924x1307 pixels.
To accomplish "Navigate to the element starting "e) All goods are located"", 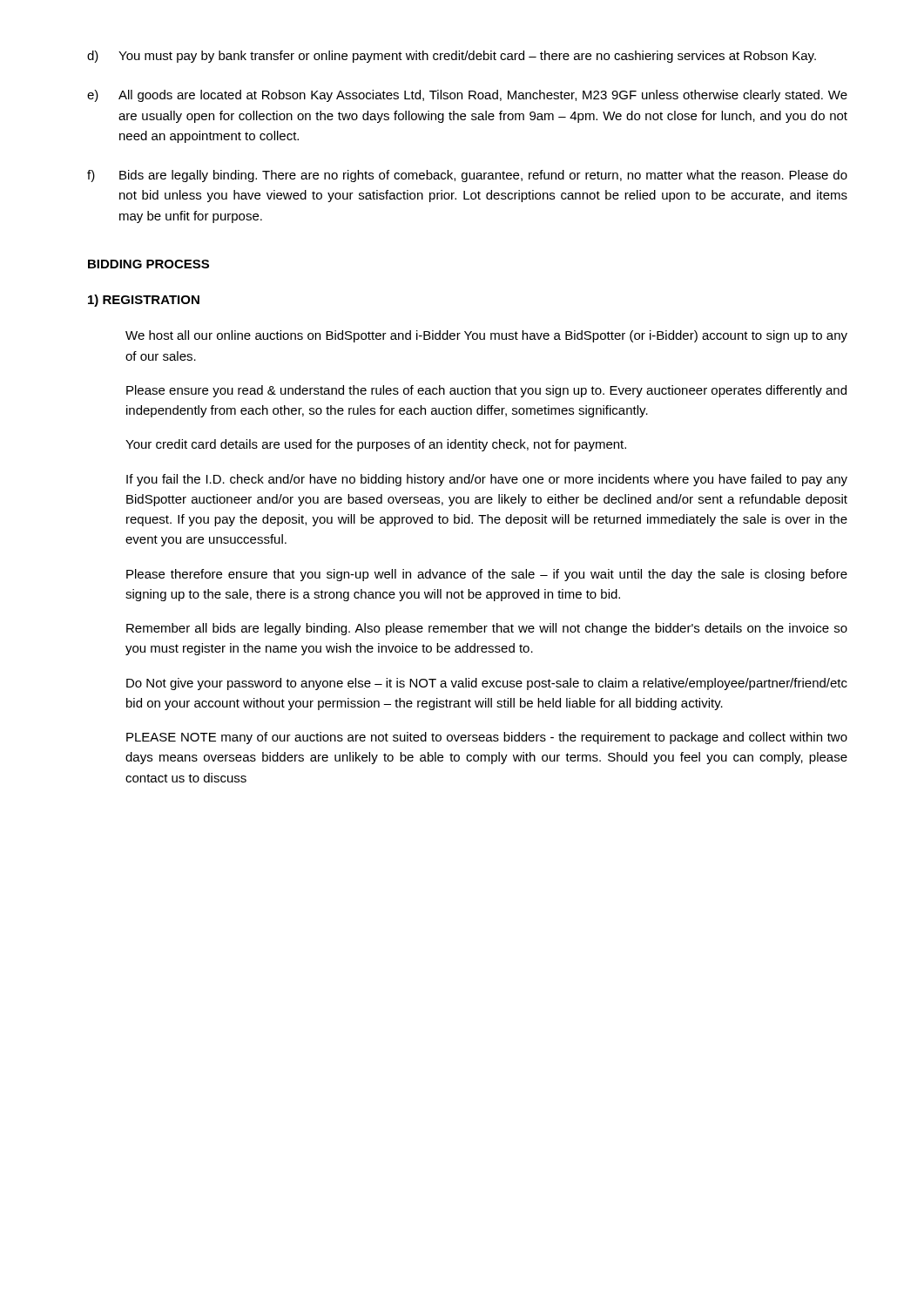I will pyautogui.click(x=467, y=115).
